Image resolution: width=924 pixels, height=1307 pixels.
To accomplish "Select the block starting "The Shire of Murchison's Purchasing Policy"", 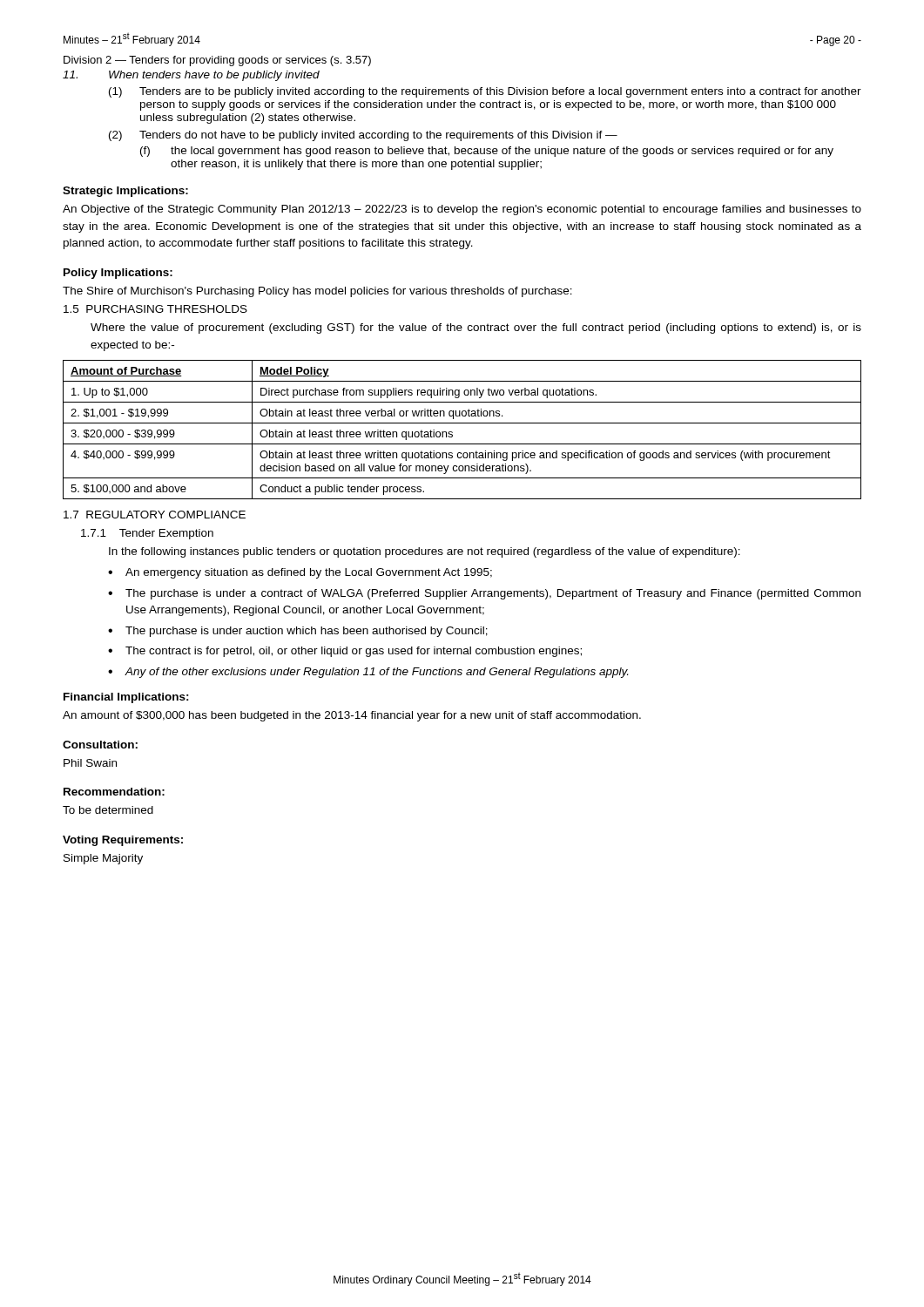I will click(x=318, y=290).
